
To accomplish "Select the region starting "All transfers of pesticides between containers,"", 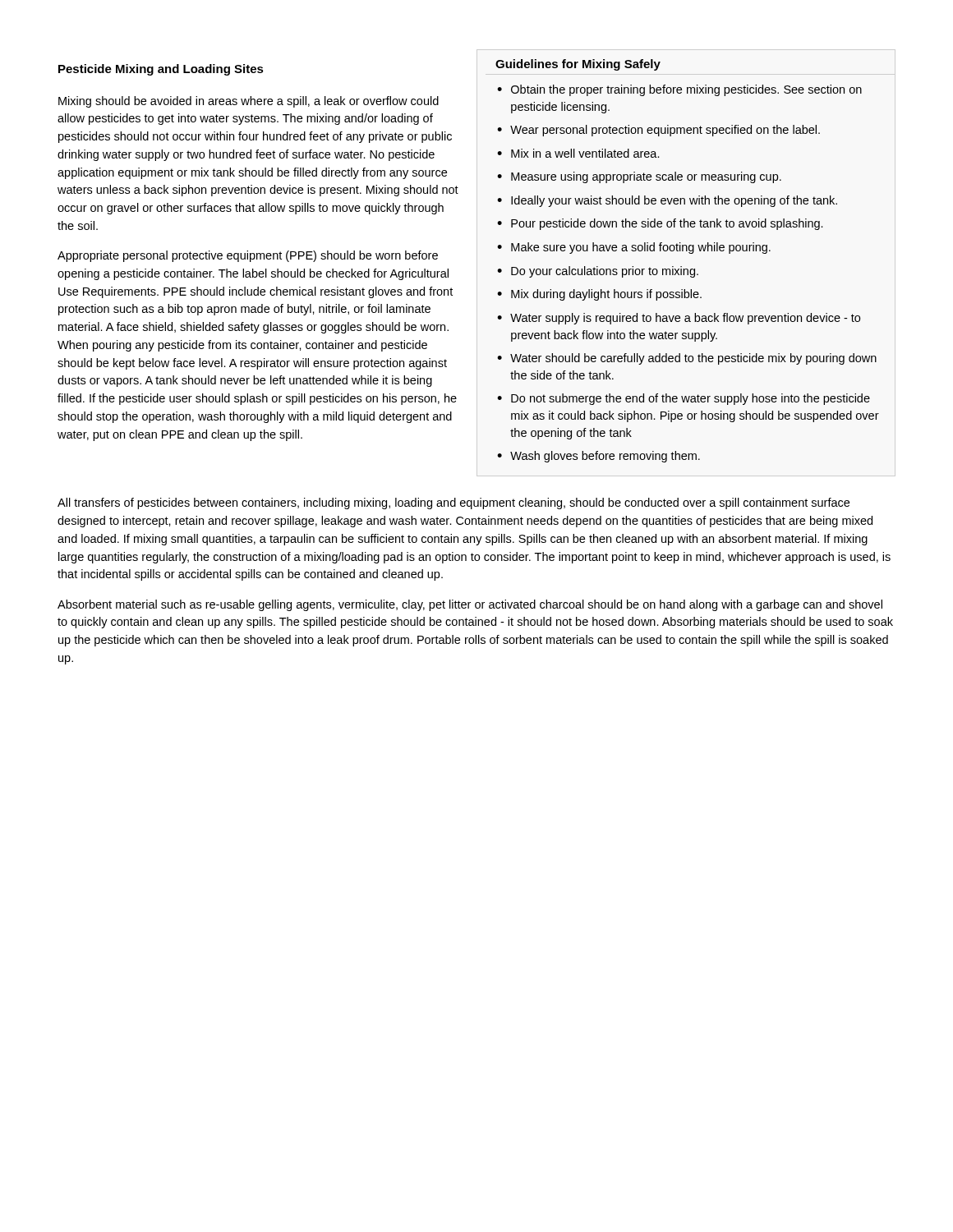I will (476, 540).
